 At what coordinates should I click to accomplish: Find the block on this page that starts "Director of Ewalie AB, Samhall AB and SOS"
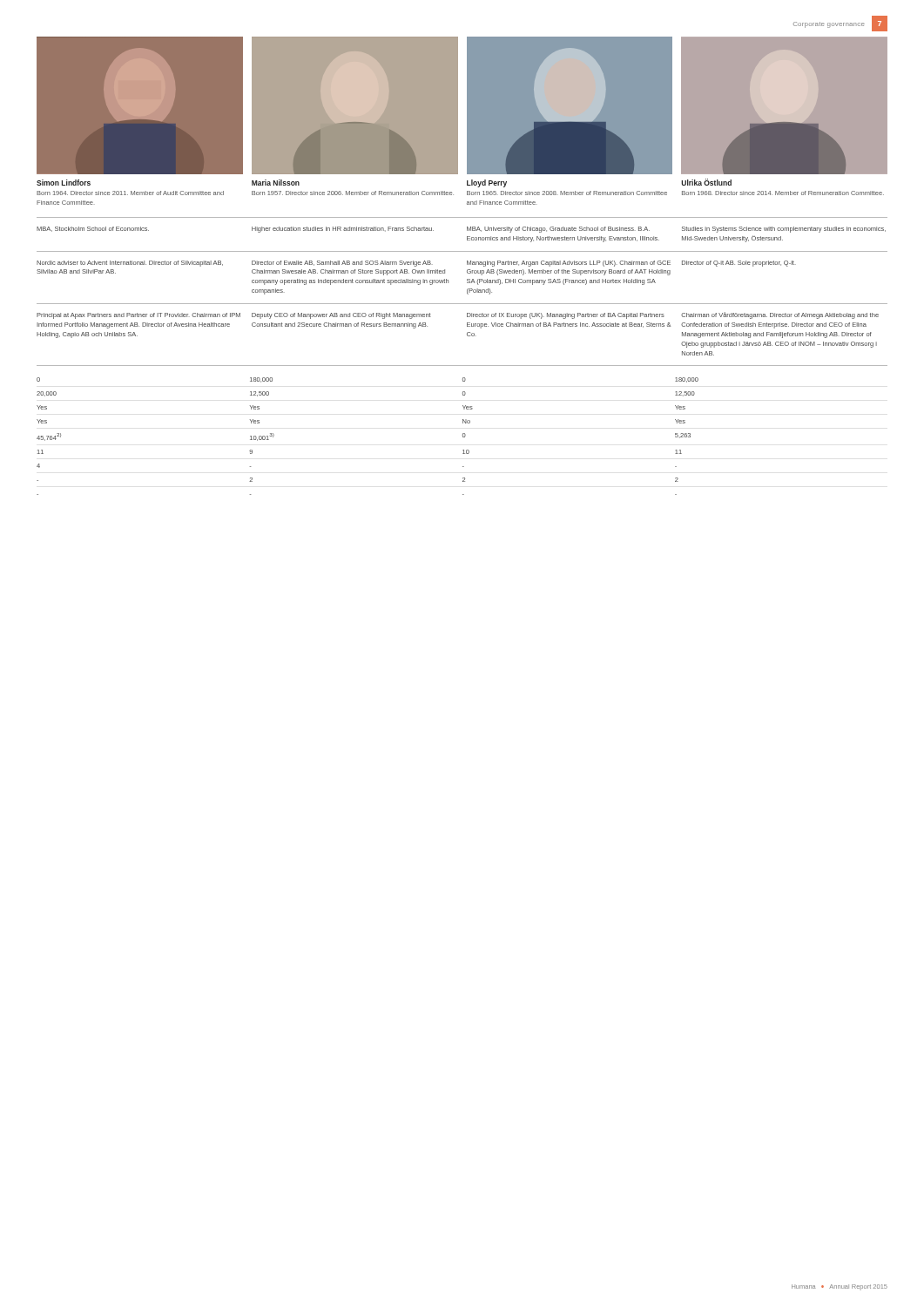pos(350,276)
